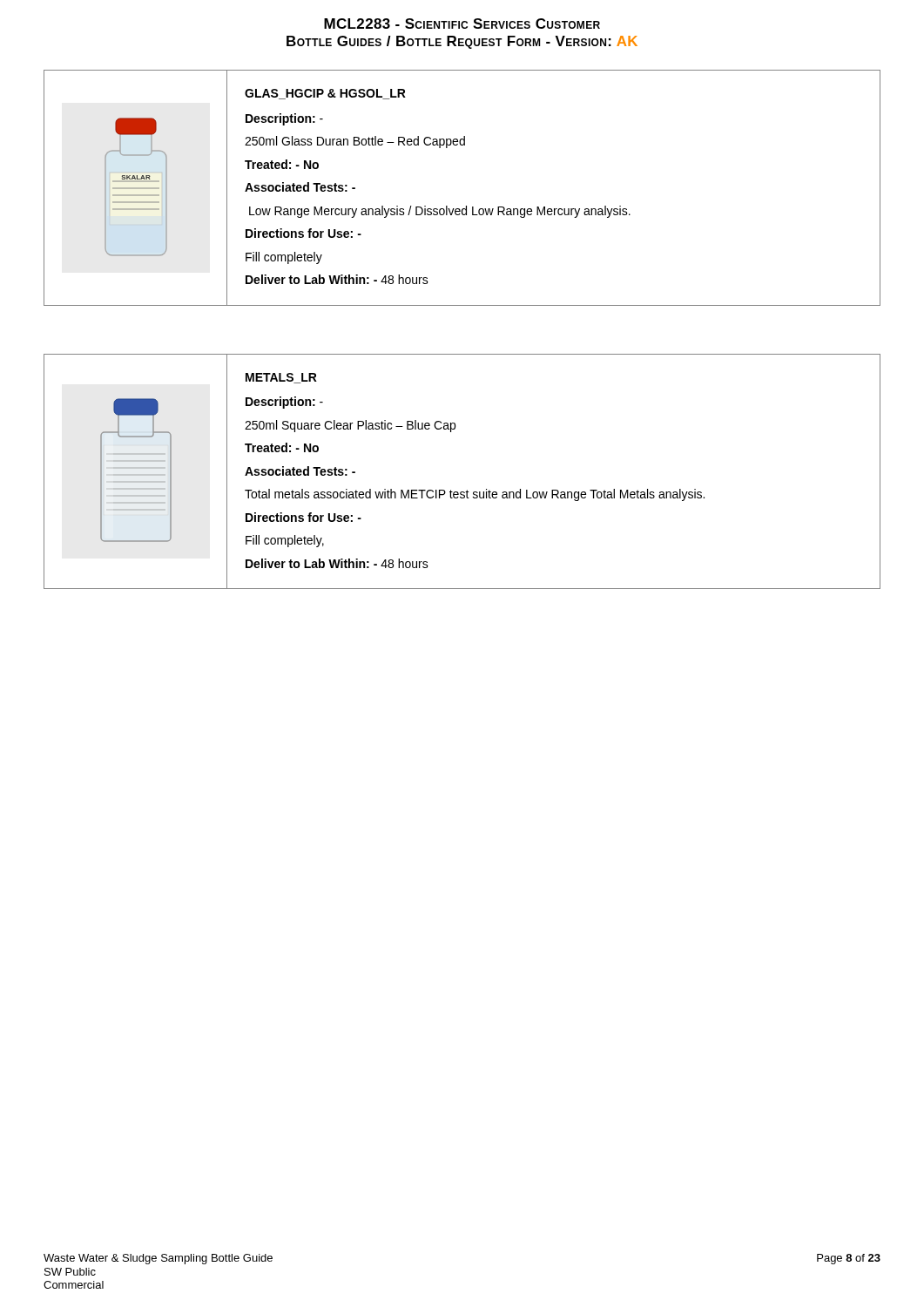Find the table that mentions "METALS_LR Description: -"

(x=462, y=471)
